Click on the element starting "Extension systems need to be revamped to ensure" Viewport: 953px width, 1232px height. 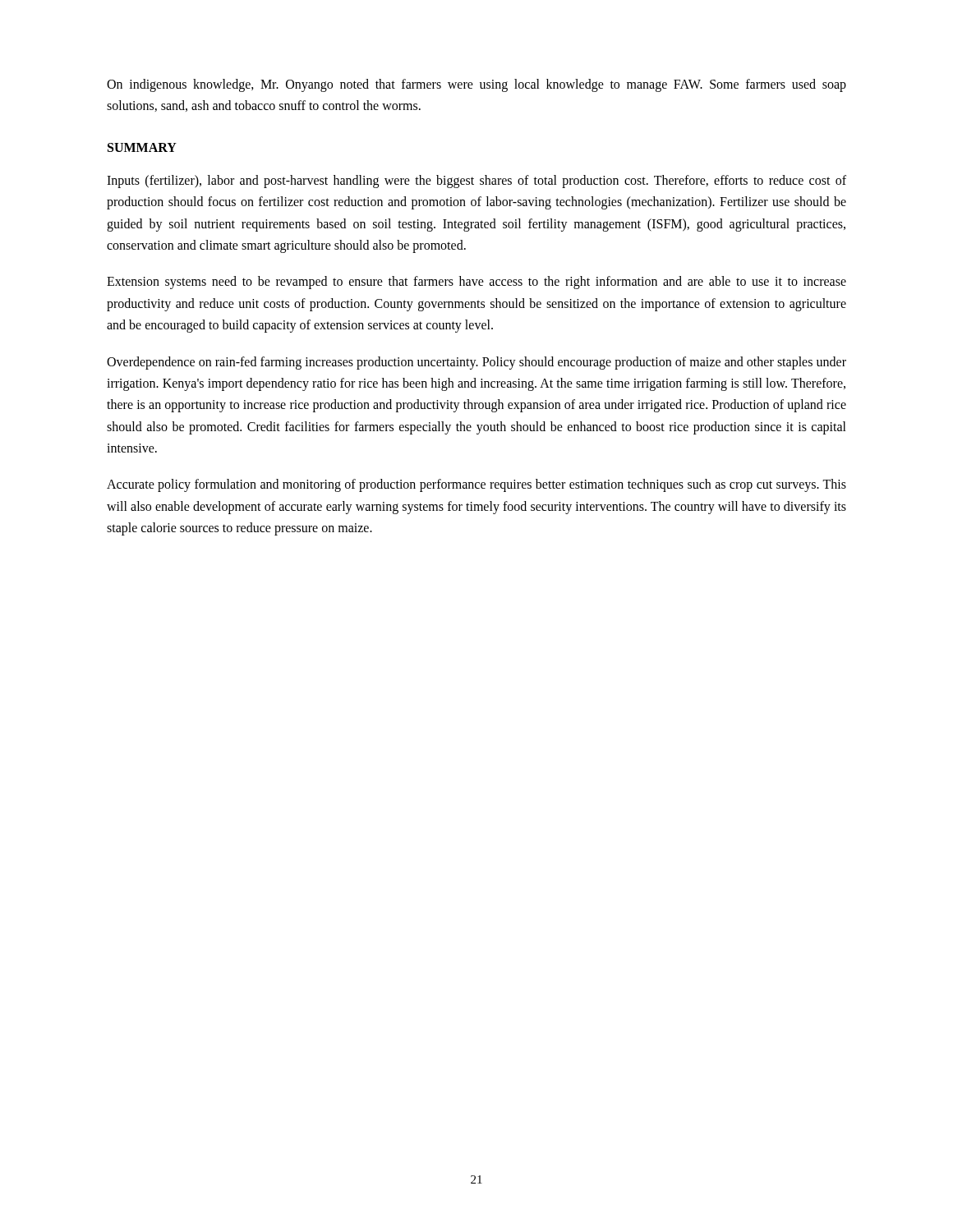pyautogui.click(x=476, y=303)
